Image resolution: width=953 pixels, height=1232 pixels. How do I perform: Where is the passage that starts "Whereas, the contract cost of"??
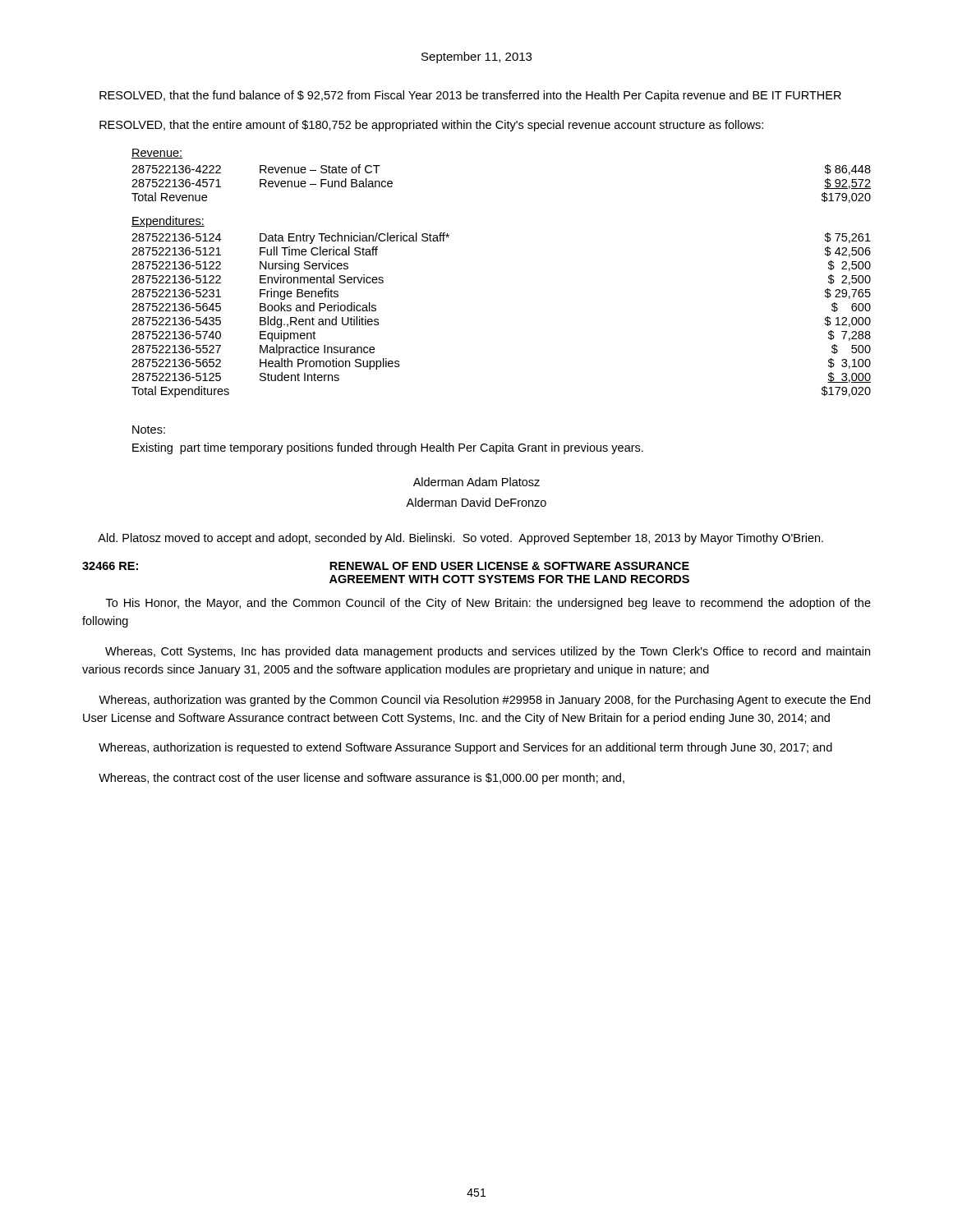point(354,778)
